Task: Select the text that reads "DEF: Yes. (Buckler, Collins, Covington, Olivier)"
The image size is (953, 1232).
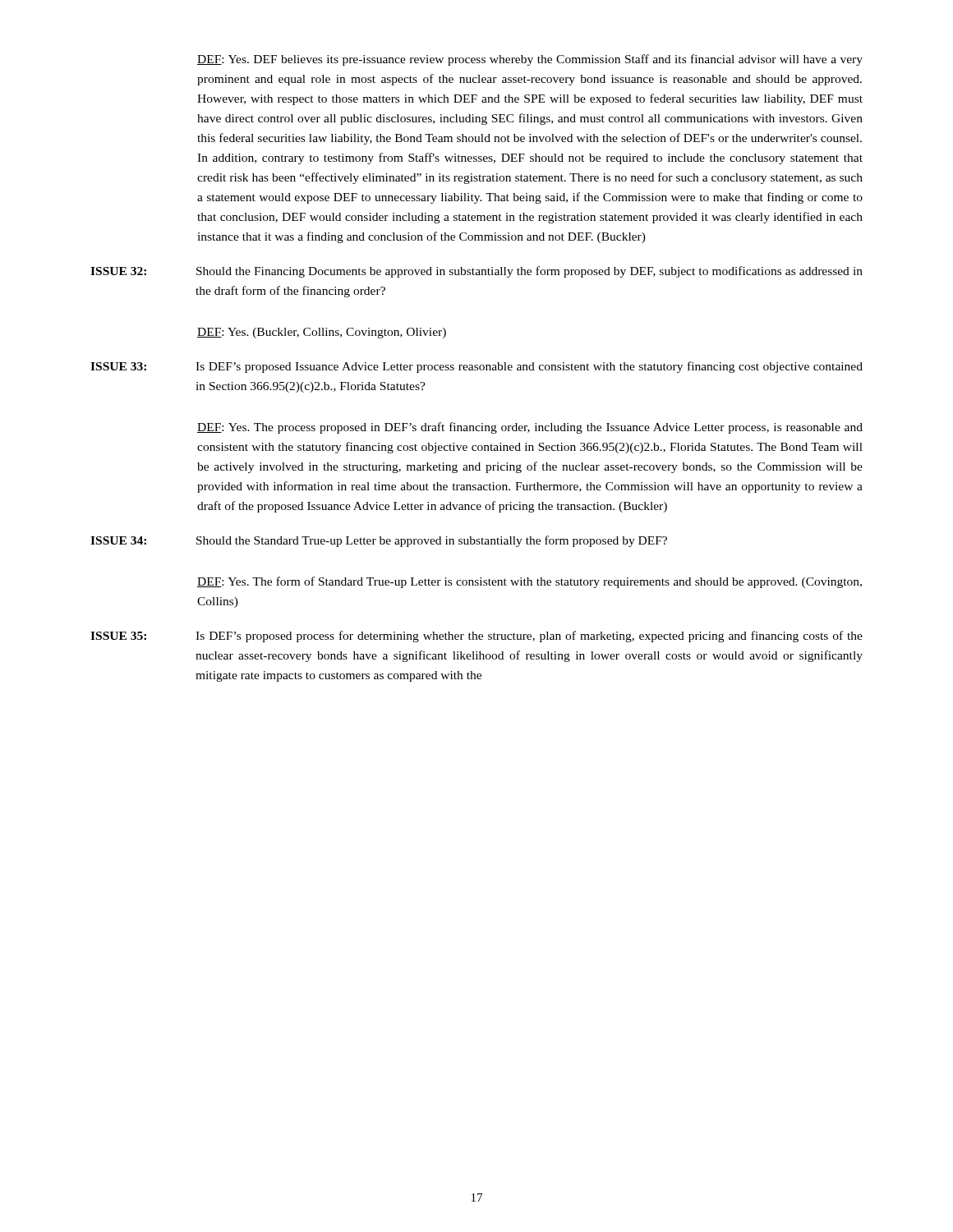Action: pos(322,332)
